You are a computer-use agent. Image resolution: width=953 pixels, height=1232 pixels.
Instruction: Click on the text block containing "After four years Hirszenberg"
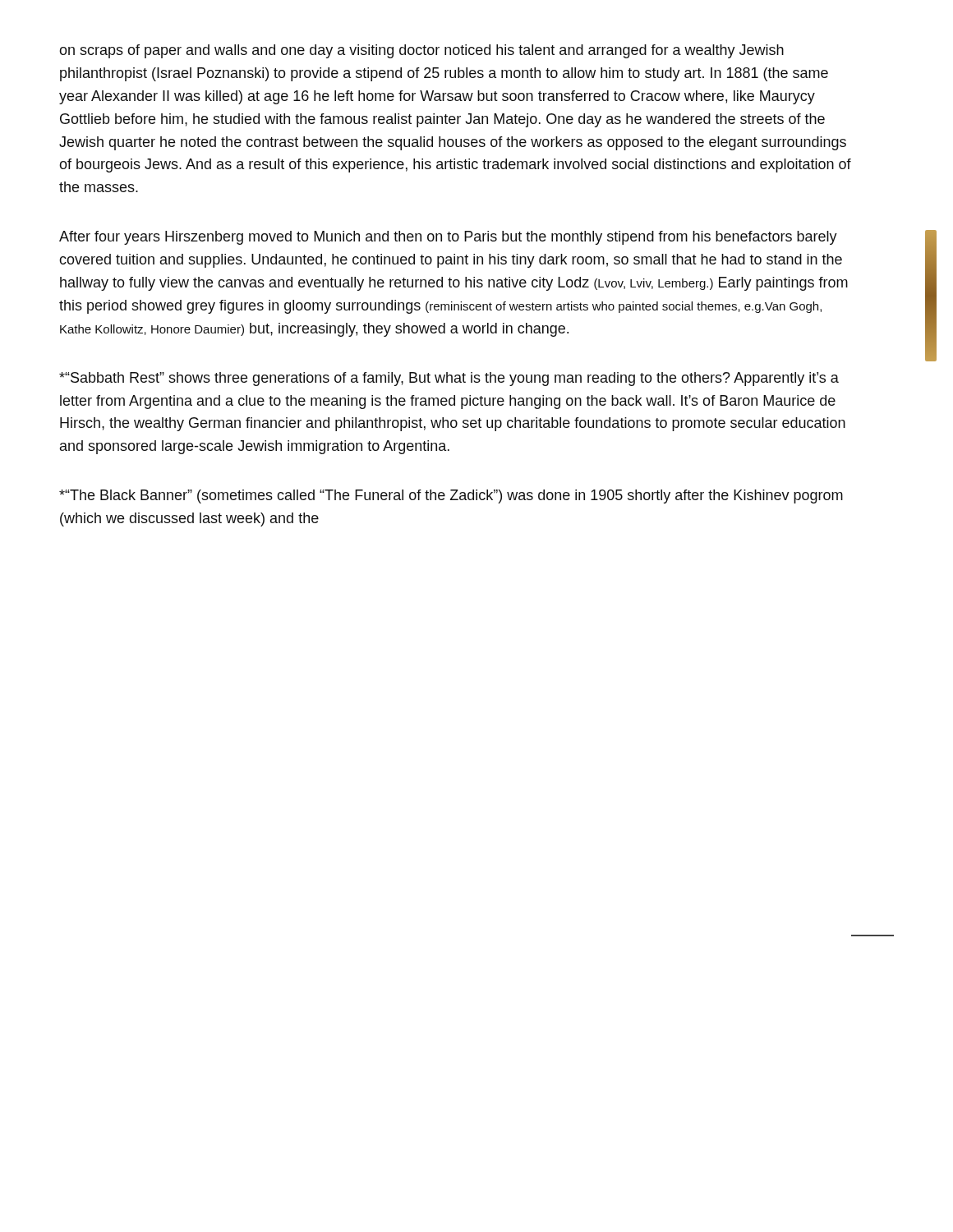coord(454,283)
